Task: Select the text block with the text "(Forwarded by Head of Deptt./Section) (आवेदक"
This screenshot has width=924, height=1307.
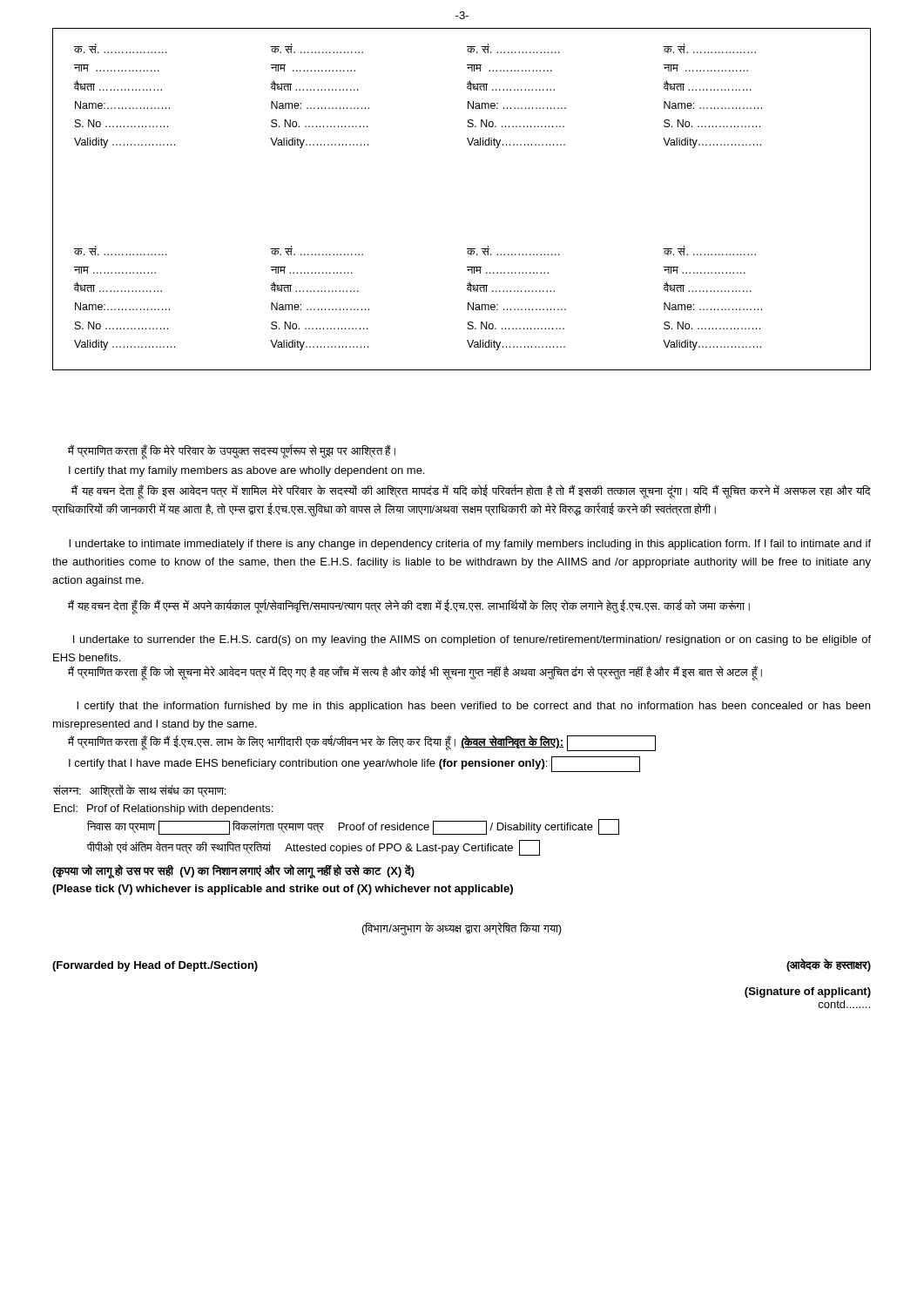Action: [151, 964]
